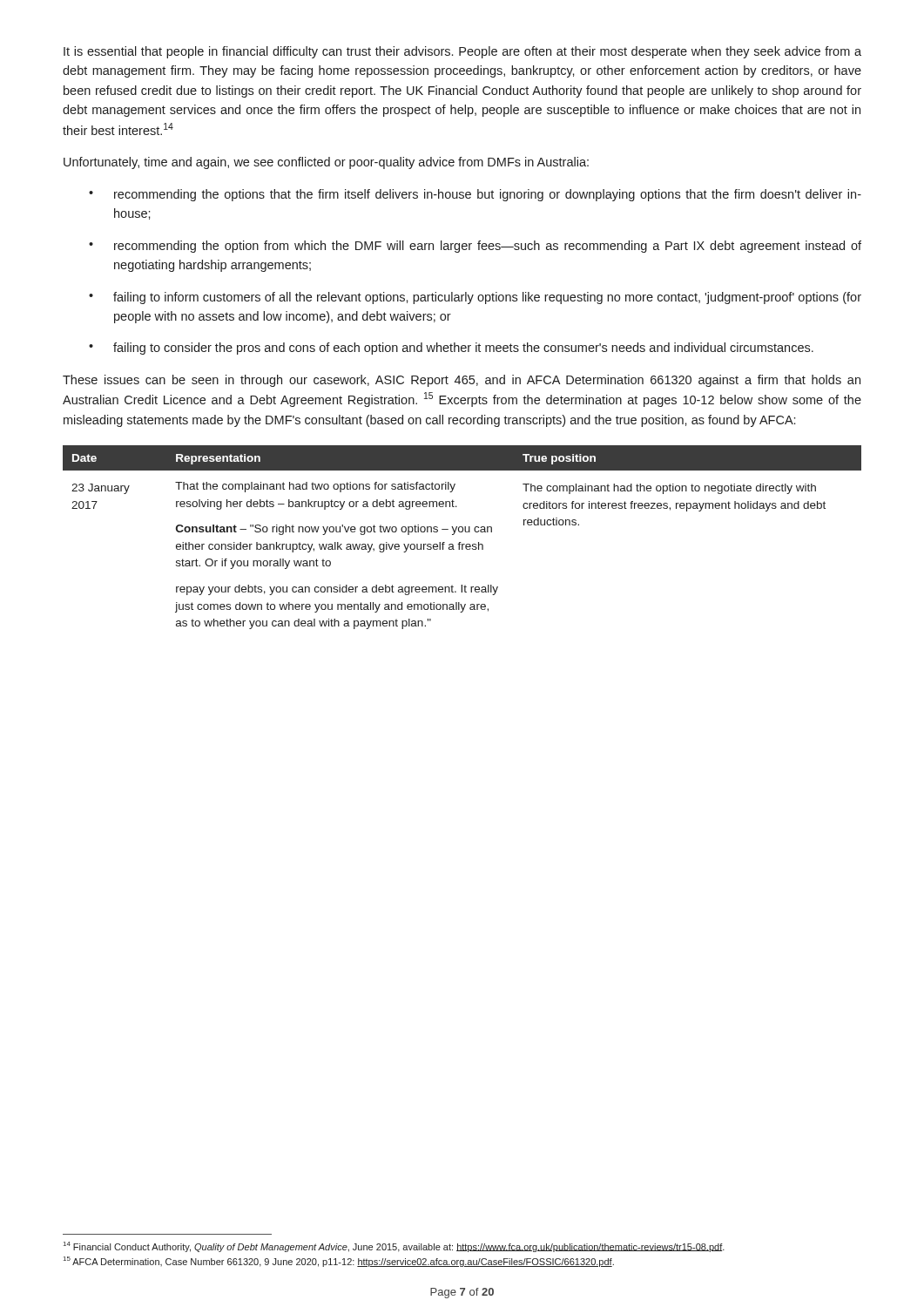Click on the block starting "14 Financial Conduct Authority,"
Image resolution: width=924 pixels, height=1307 pixels.
pyautogui.click(x=394, y=1246)
